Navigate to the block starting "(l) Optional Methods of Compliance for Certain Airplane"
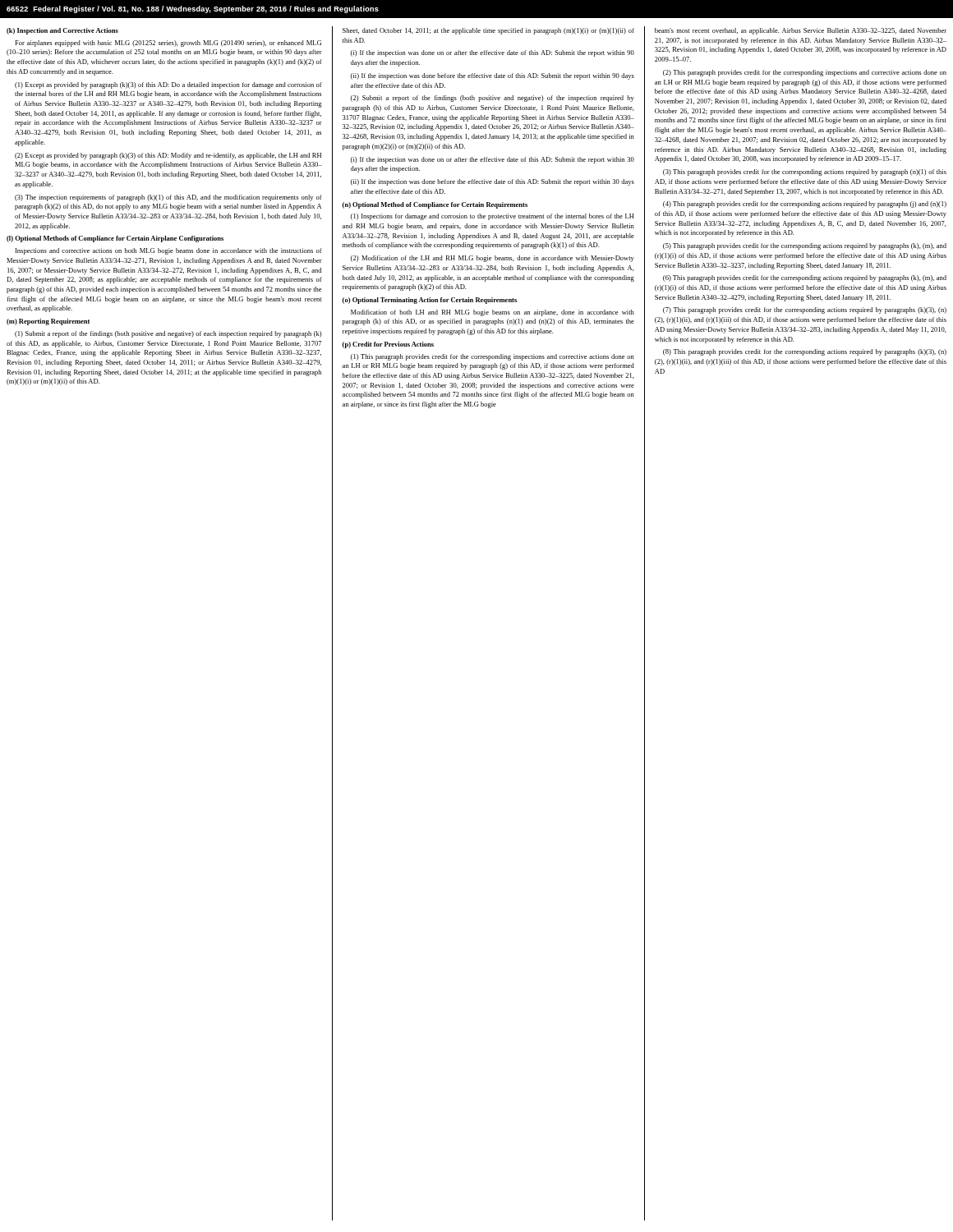953x1232 pixels. click(x=115, y=238)
